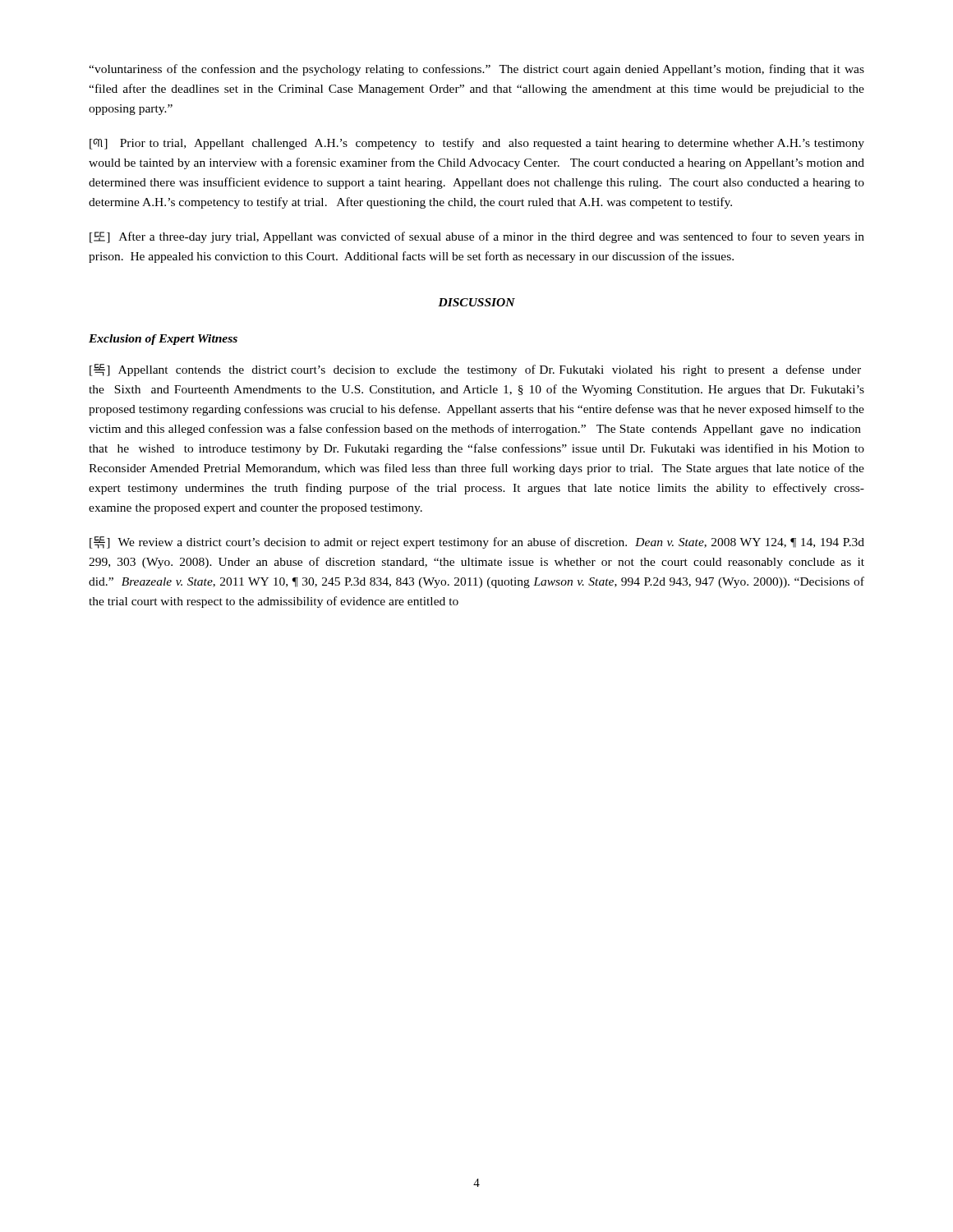This screenshot has height=1232, width=953.
Task: Select the text block with the text "“voluntariness of the confession and the psychology relating"
Action: tap(476, 89)
